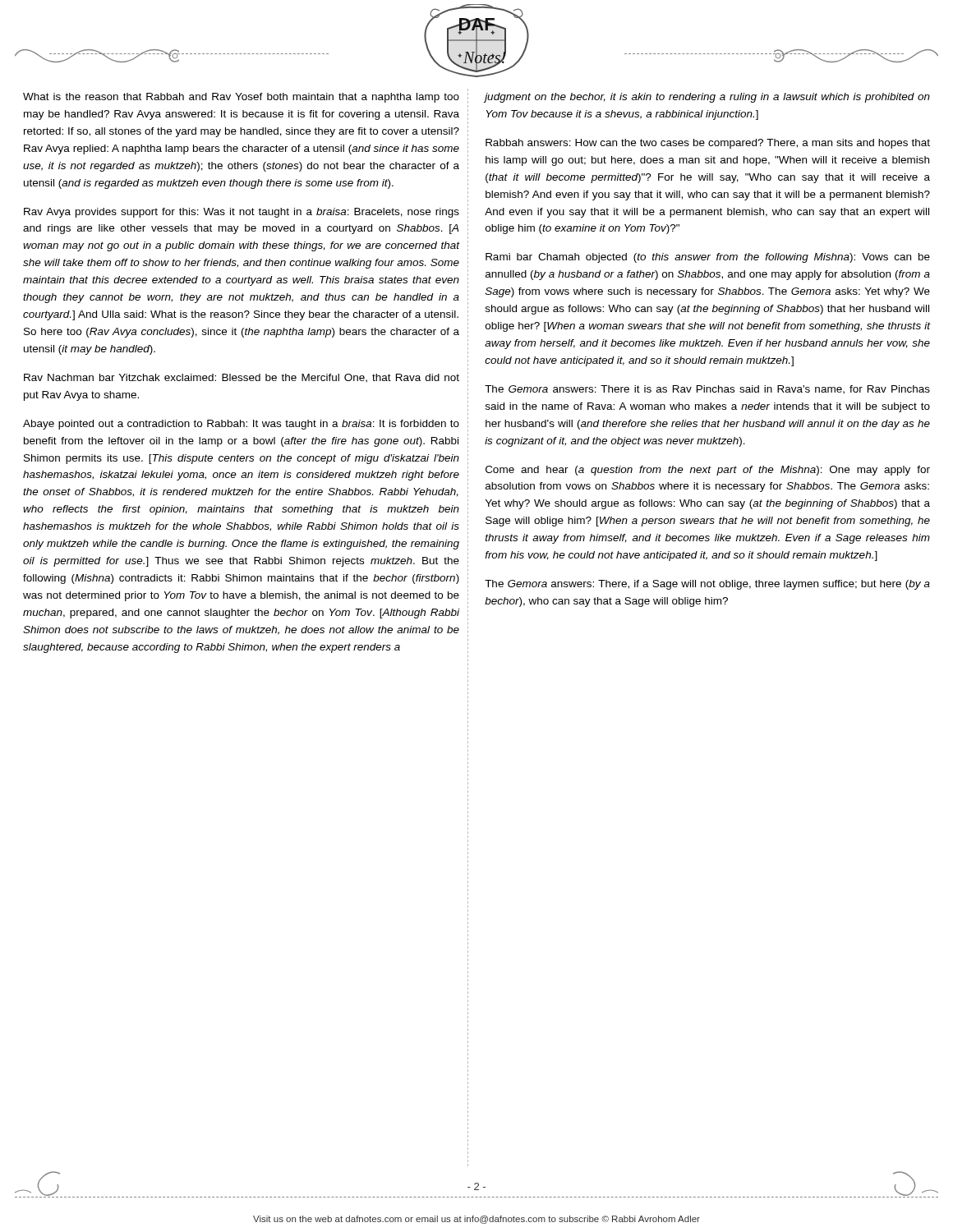Where is the passage that starts "The Gemora answers: There, if a Sage"?
The height and width of the screenshot is (1232, 953).
coord(707,592)
